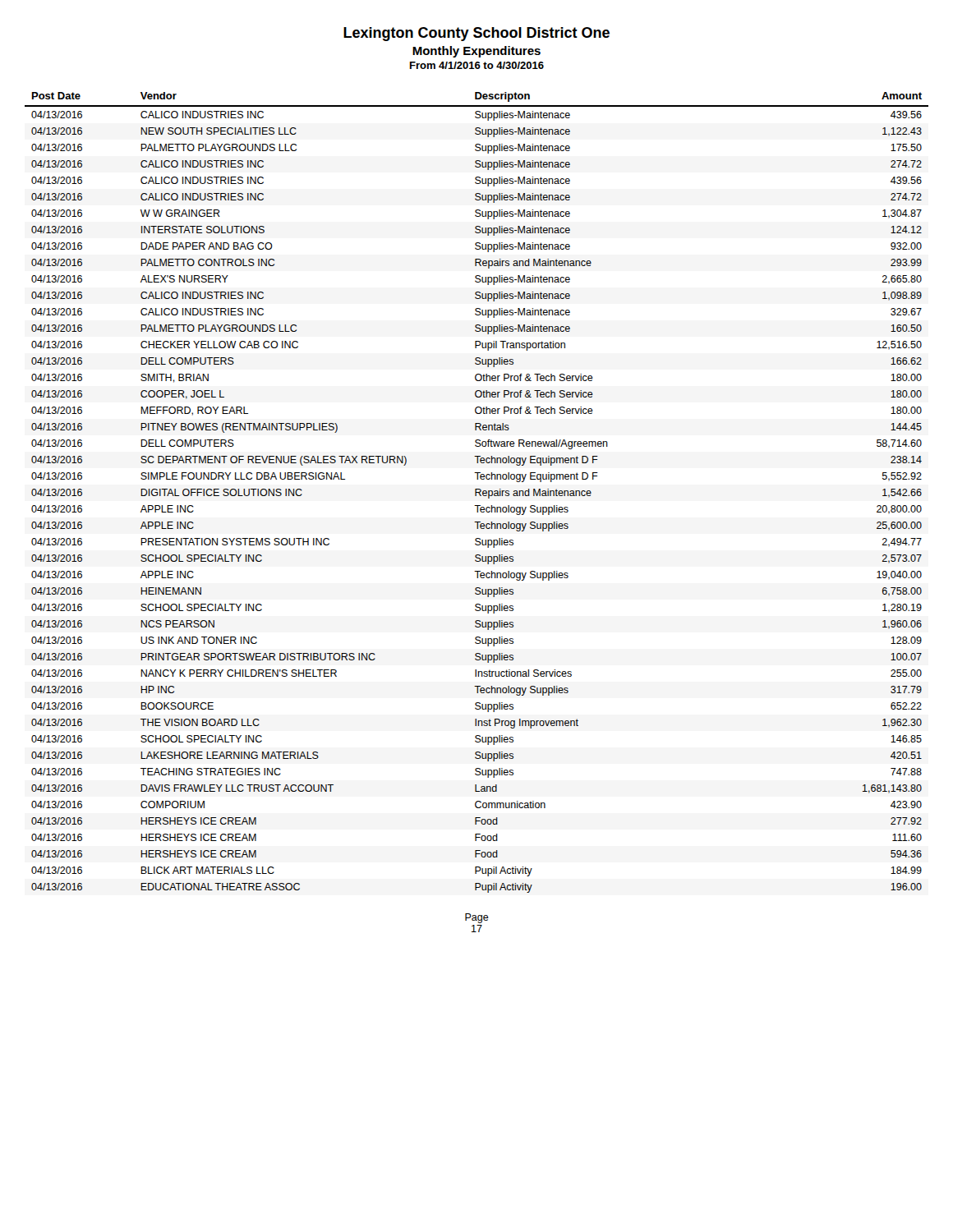
Task: Find the text block starting "From 4/1/2016 to 4/30/2016"
Action: (x=476, y=65)
